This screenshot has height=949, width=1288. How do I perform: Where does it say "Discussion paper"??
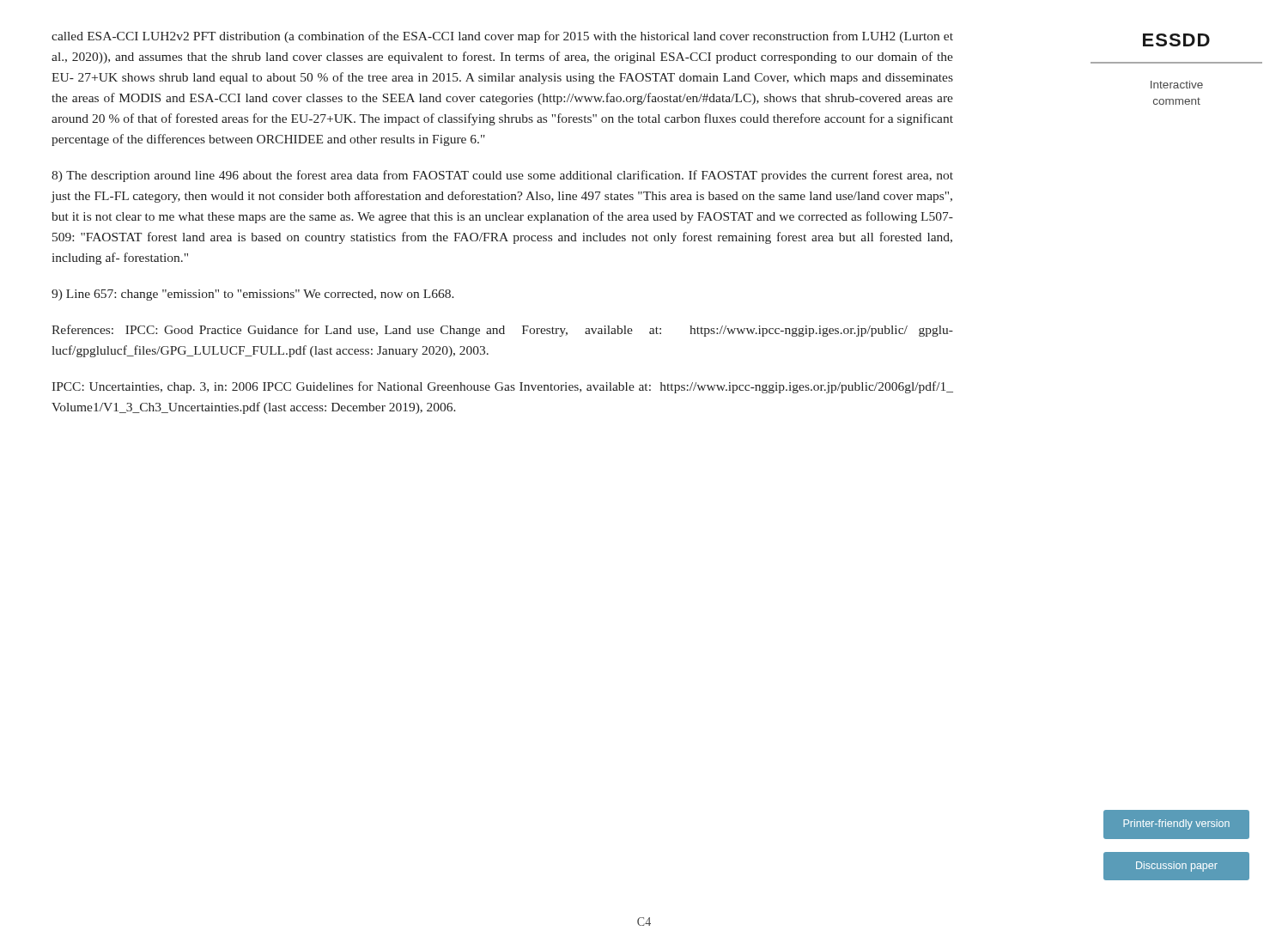[1176, 865]
